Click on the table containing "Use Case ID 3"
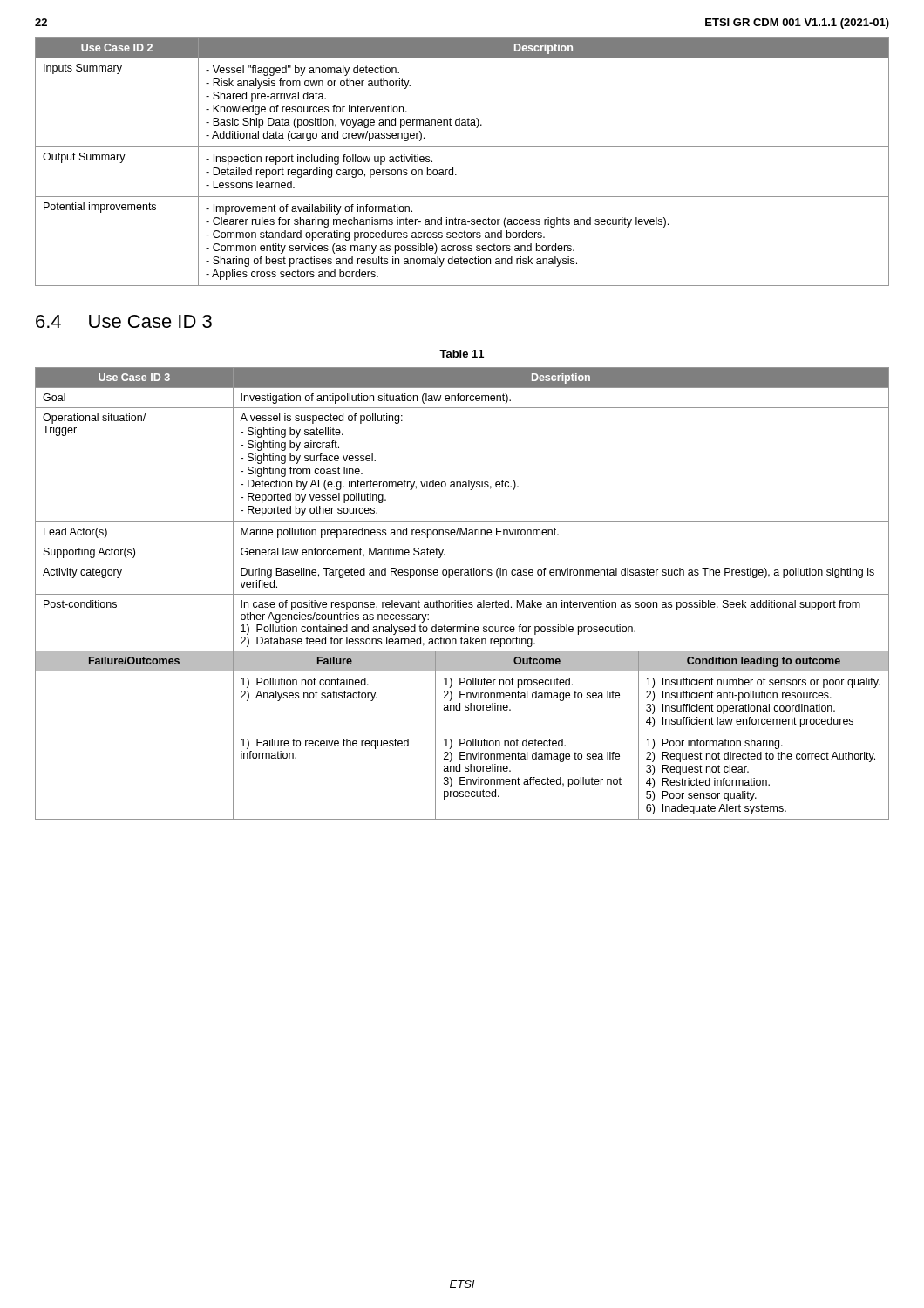The height and width of the screenshot is (1308, 924). point(462,593)
